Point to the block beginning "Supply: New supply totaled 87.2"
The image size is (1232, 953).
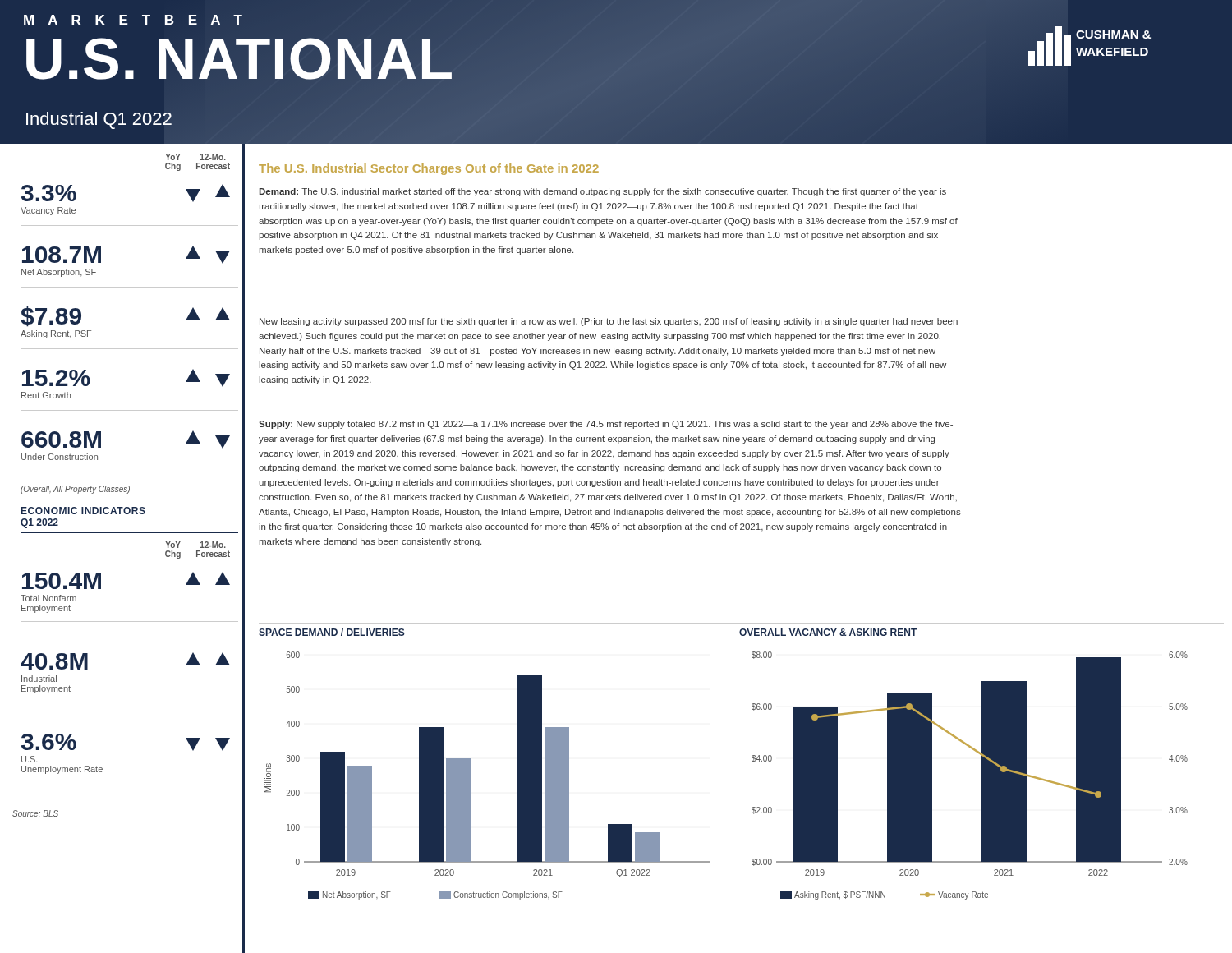click(610, 482)
